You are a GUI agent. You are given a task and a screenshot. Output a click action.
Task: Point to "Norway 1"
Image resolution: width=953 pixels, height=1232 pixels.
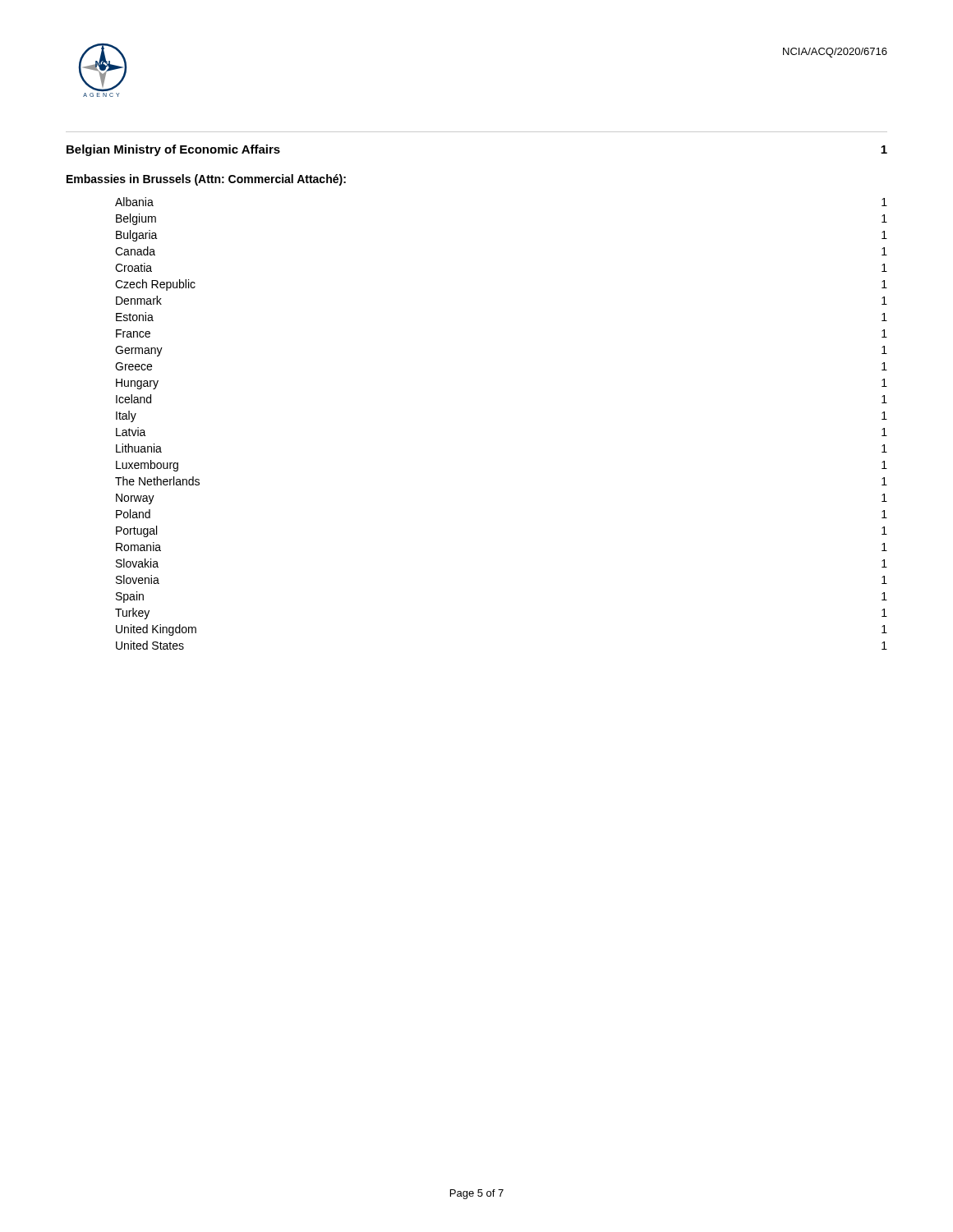(x=143, y=499)
